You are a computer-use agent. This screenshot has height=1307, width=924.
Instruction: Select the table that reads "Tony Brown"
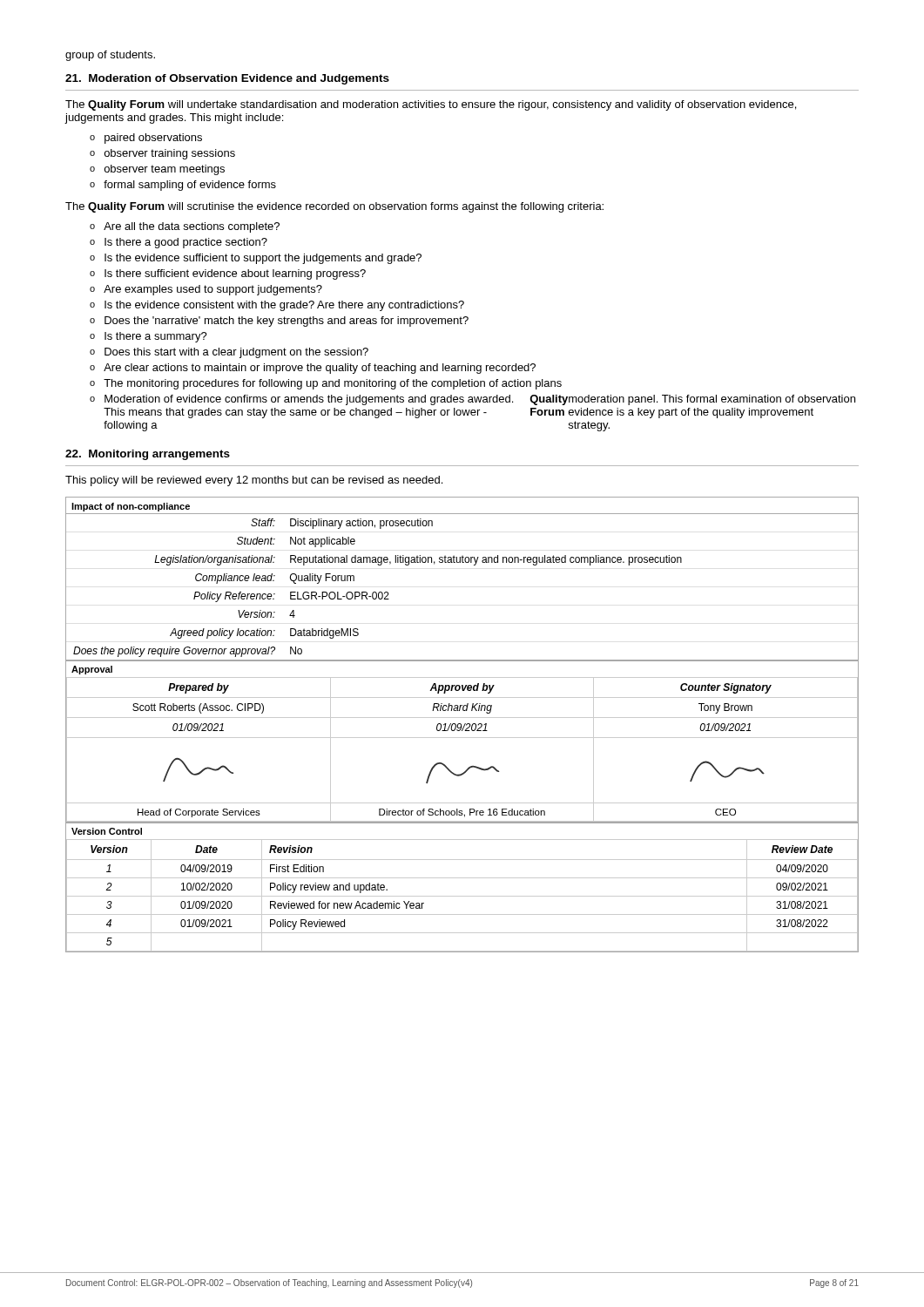(462, 741)
